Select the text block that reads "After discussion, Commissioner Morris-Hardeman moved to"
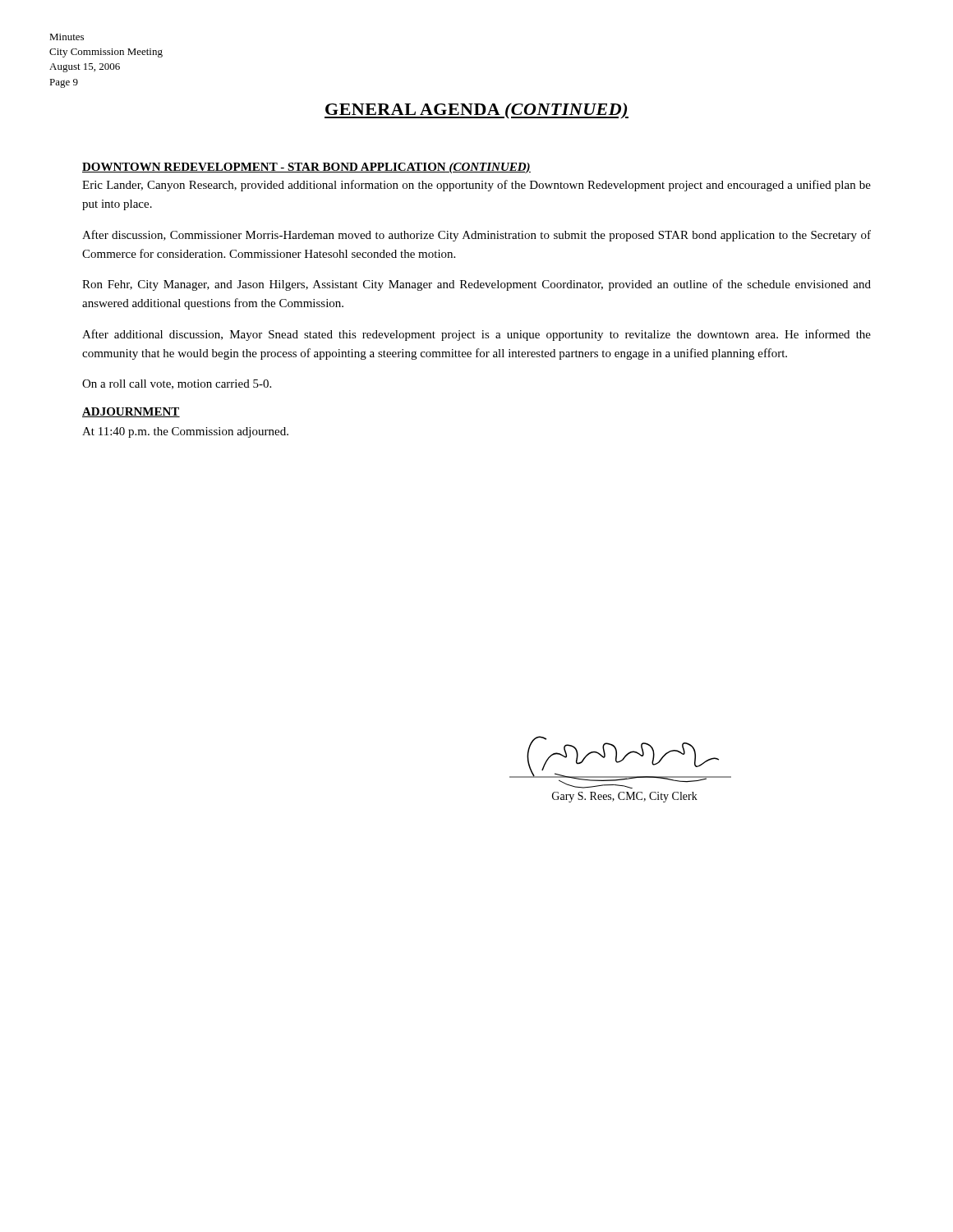The width and height of the screenshot is (953, 1232). (x=476, y=244)
